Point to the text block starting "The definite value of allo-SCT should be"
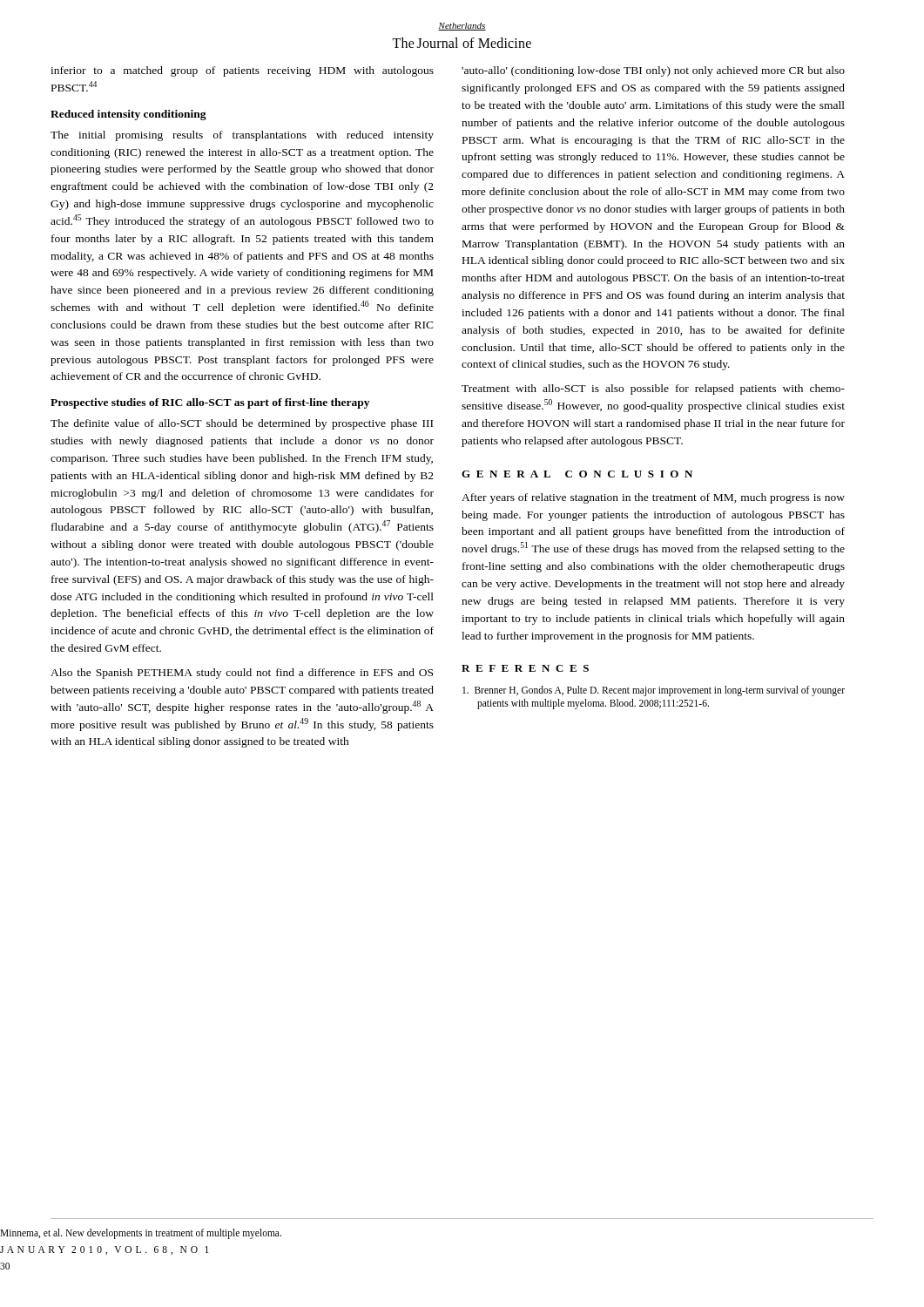924x1307 pixels. tap(242, 583)
